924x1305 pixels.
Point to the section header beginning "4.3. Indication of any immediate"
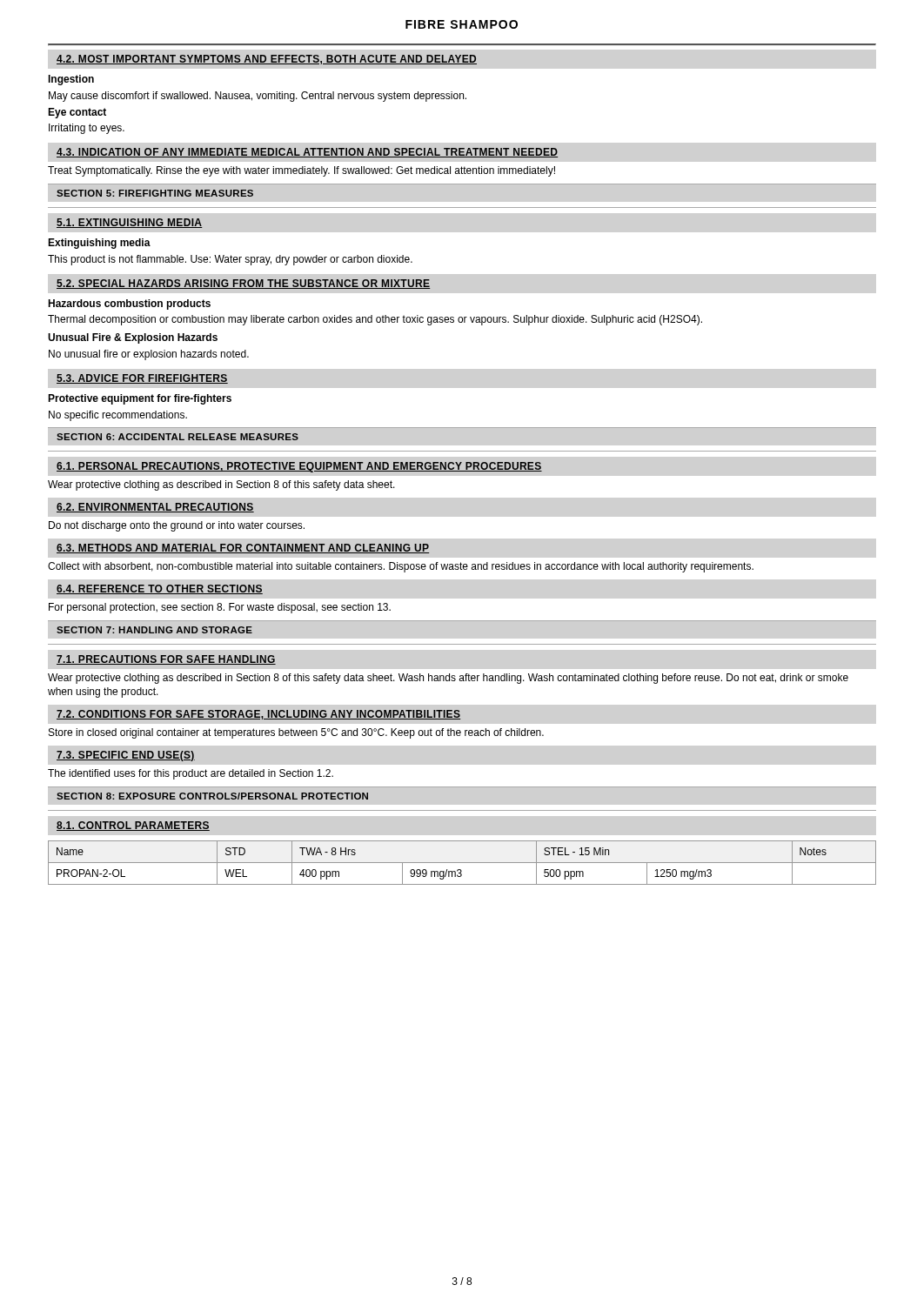pos(307,152)
